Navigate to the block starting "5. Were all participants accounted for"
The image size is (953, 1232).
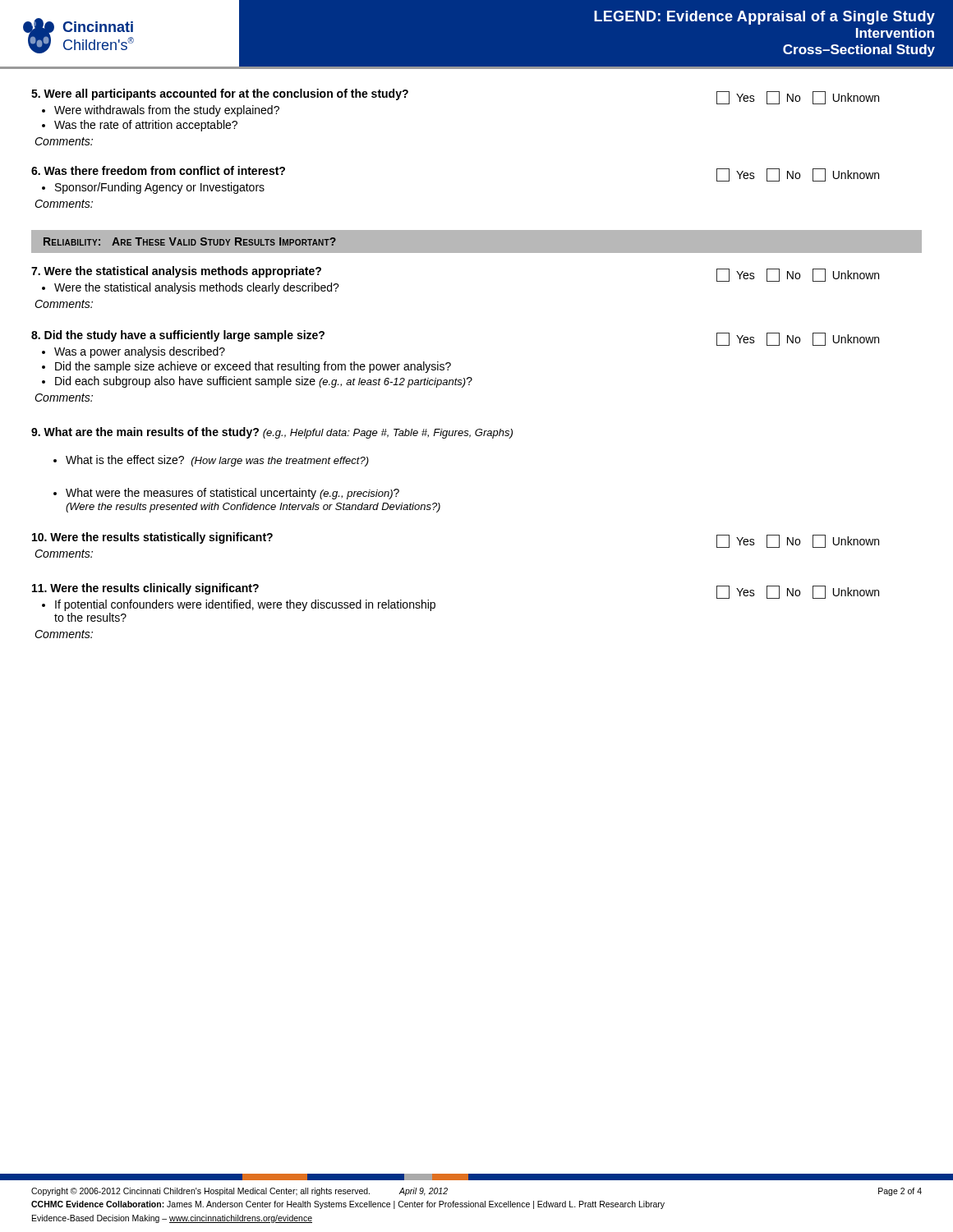point(214,106)
